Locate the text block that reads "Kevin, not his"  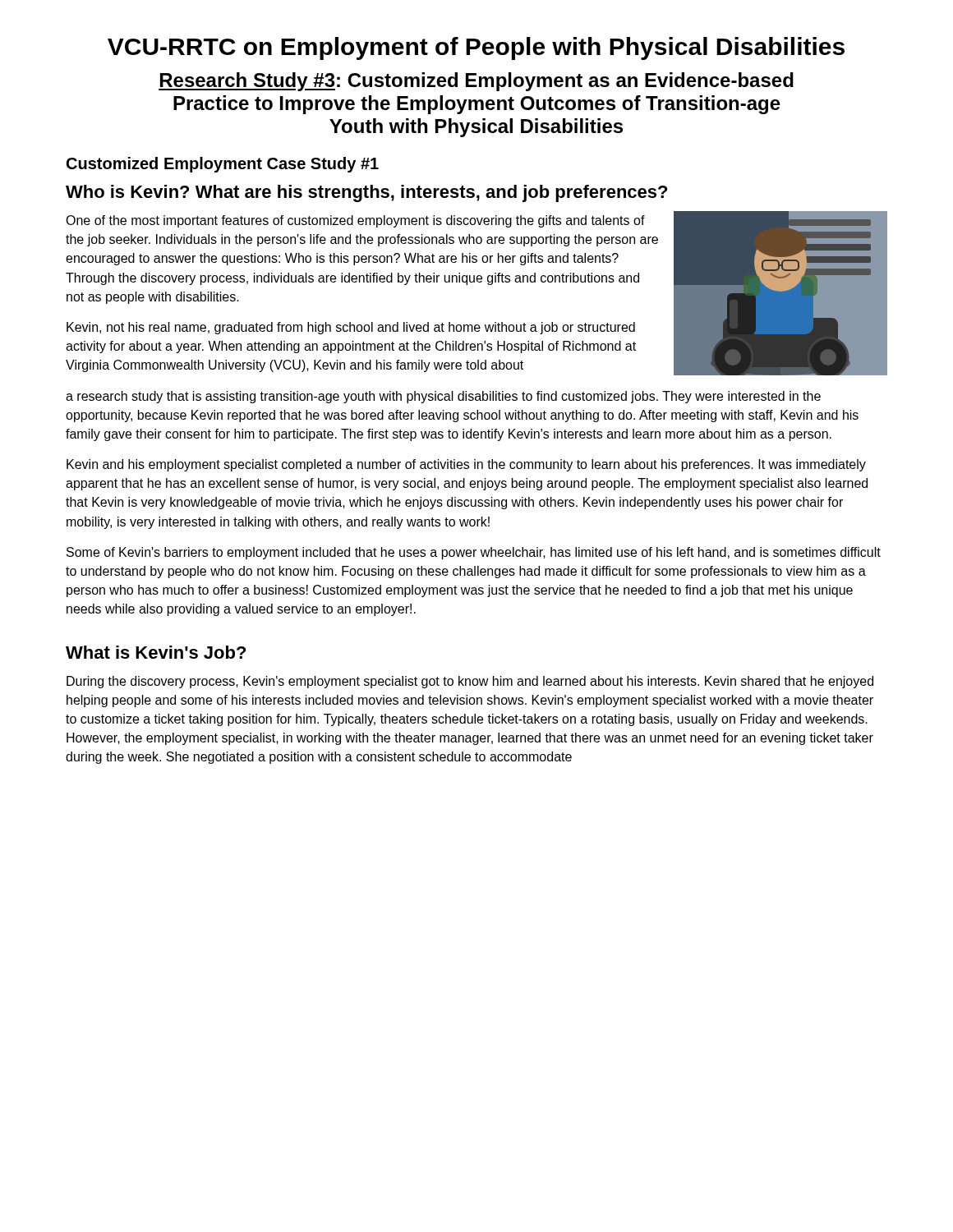click(x=351, y=346)
